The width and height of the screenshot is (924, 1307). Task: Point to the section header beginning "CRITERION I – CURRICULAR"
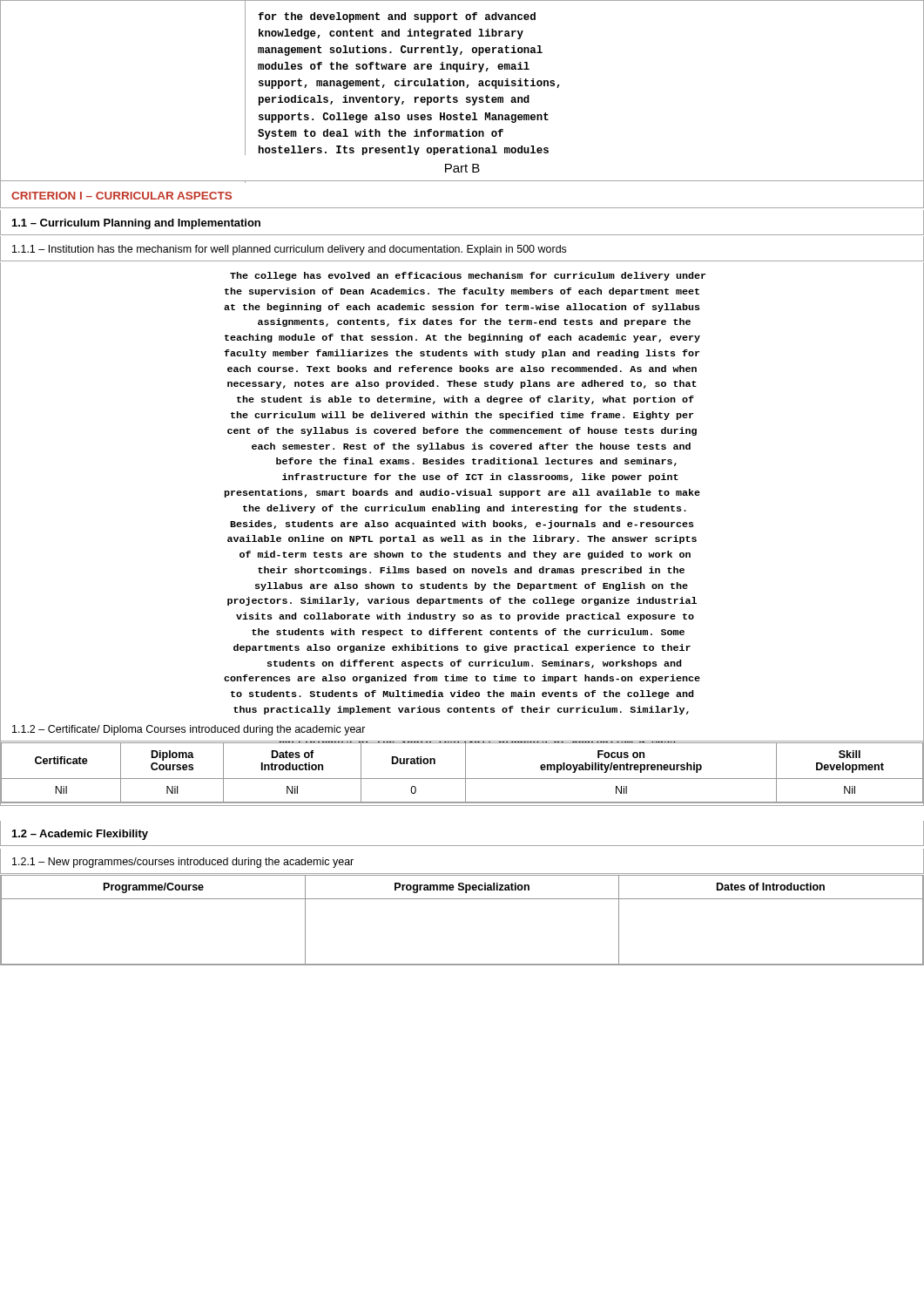(122, 196)
